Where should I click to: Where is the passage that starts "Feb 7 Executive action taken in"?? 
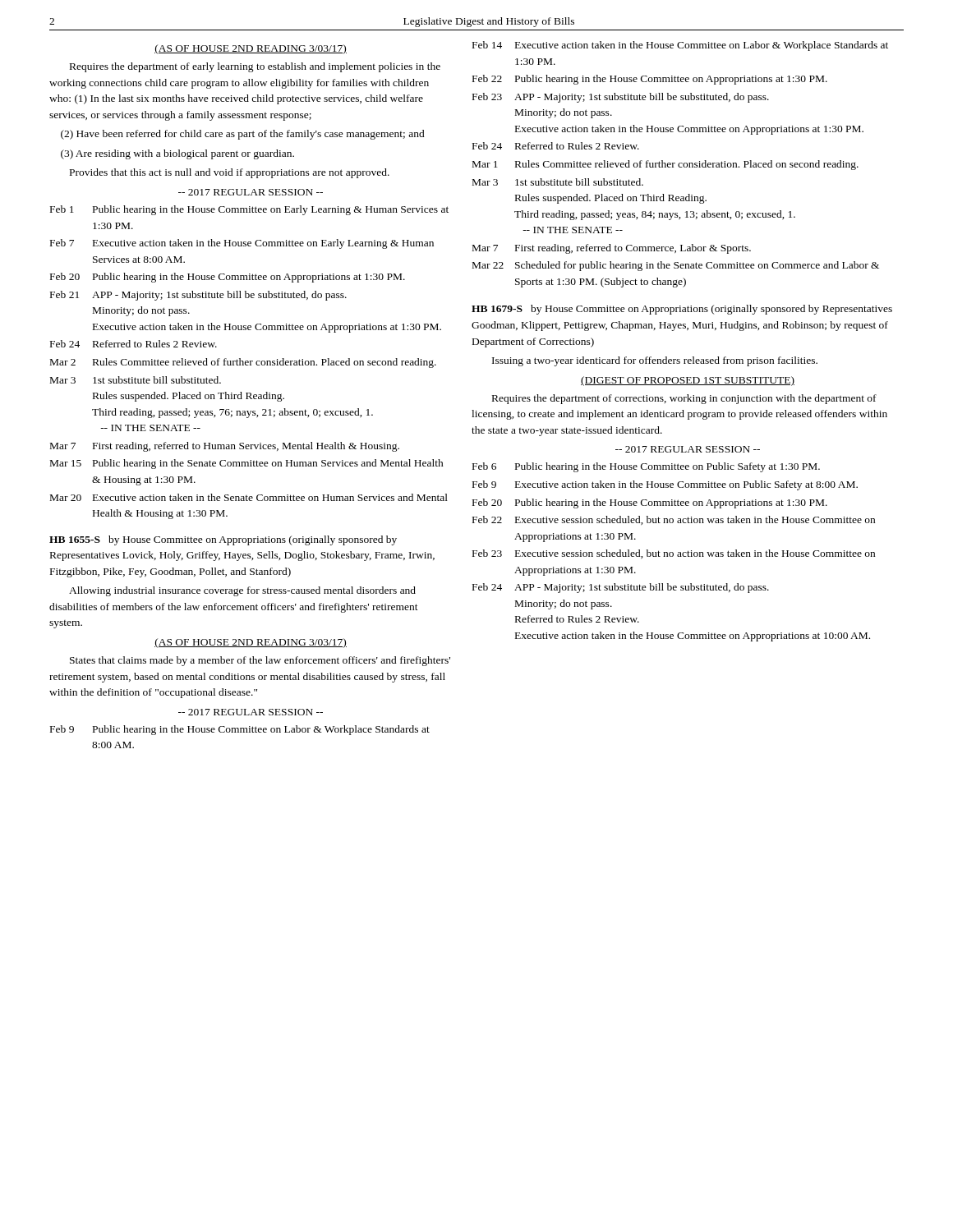tap(251, 251)
